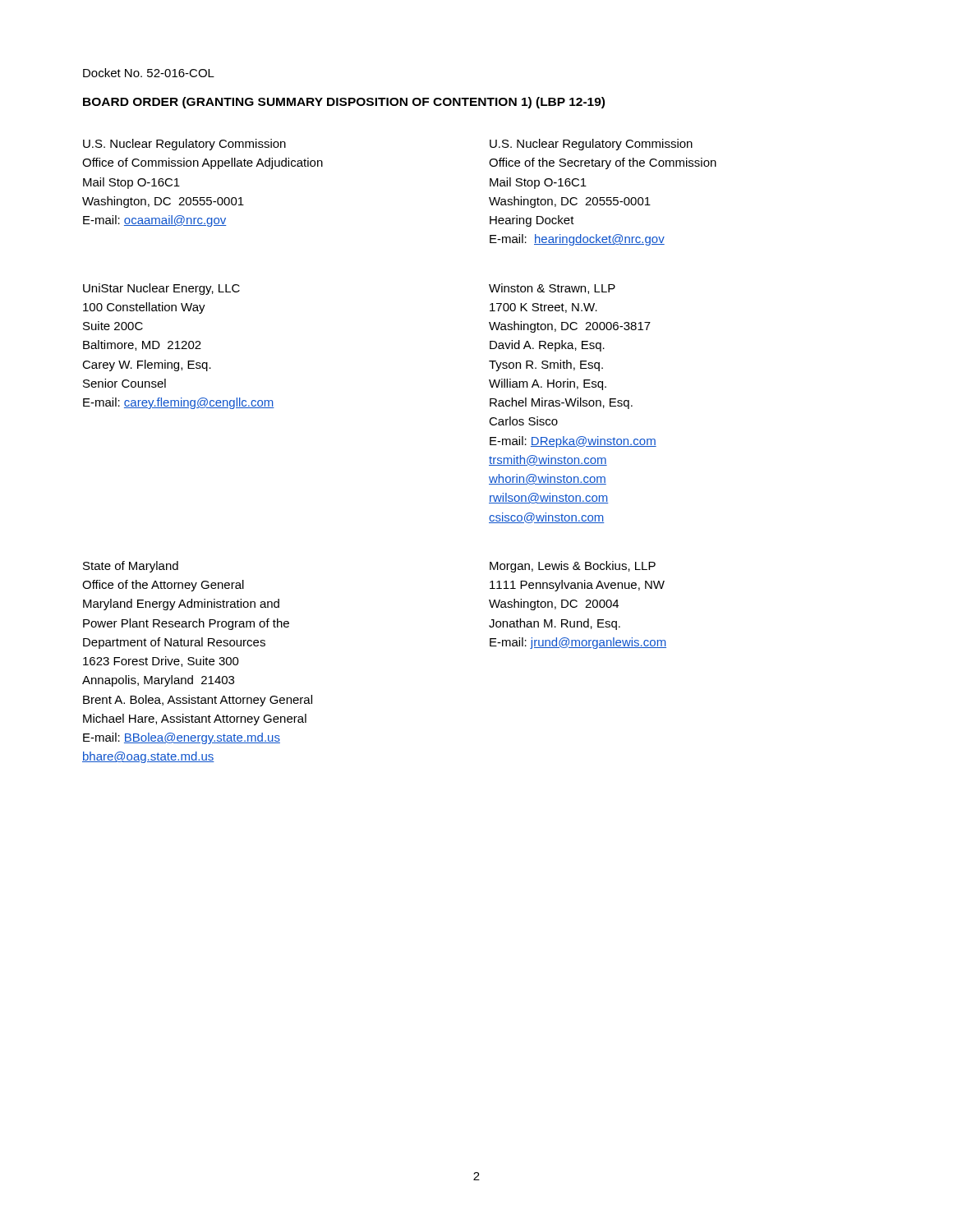Screen dimensions: 1232x953
Task: Select the region starting "Winston & Strawn, LLP 1700 K"
Action: 572,402
